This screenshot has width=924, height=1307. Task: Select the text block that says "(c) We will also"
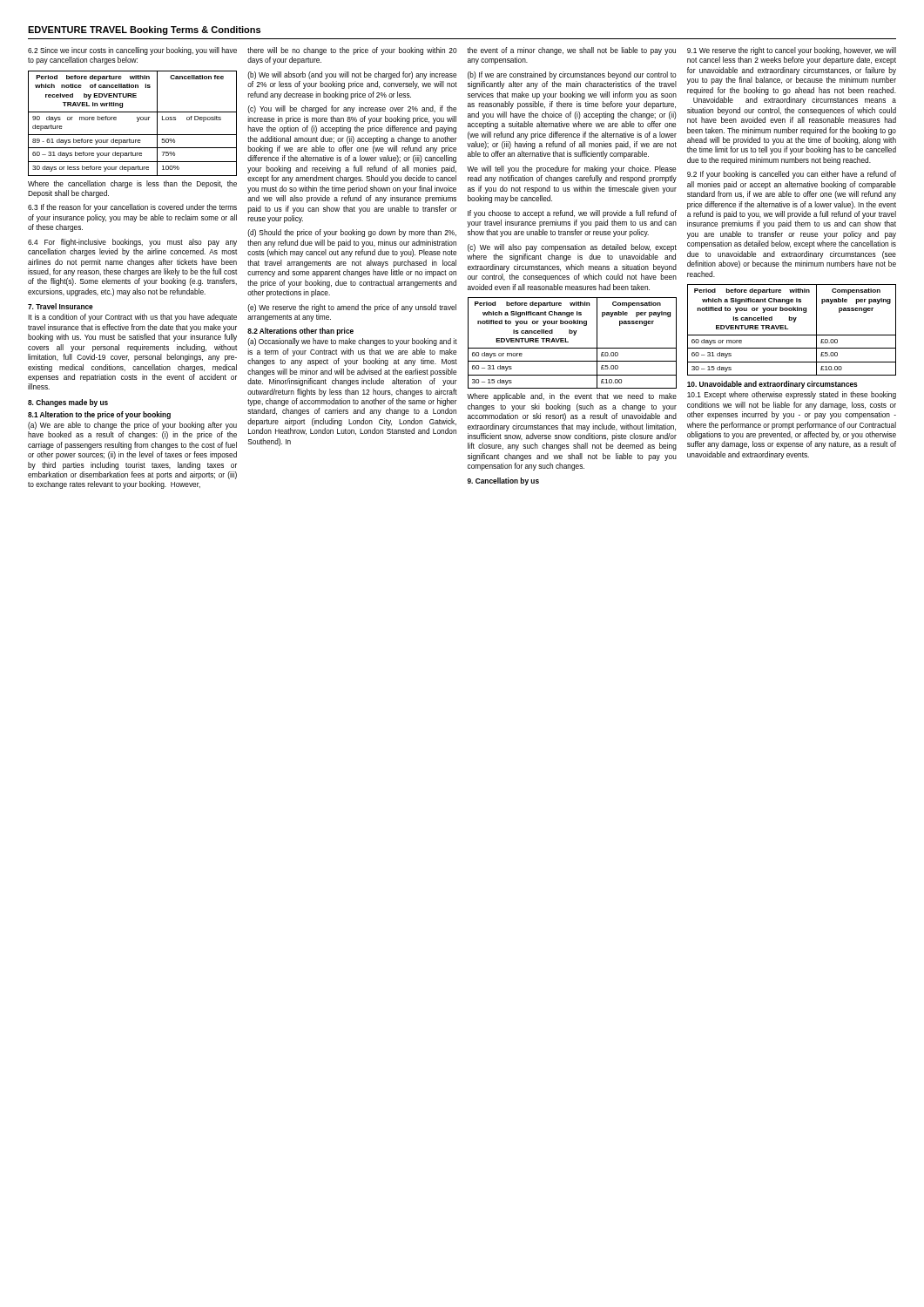(x=572, y=268)
